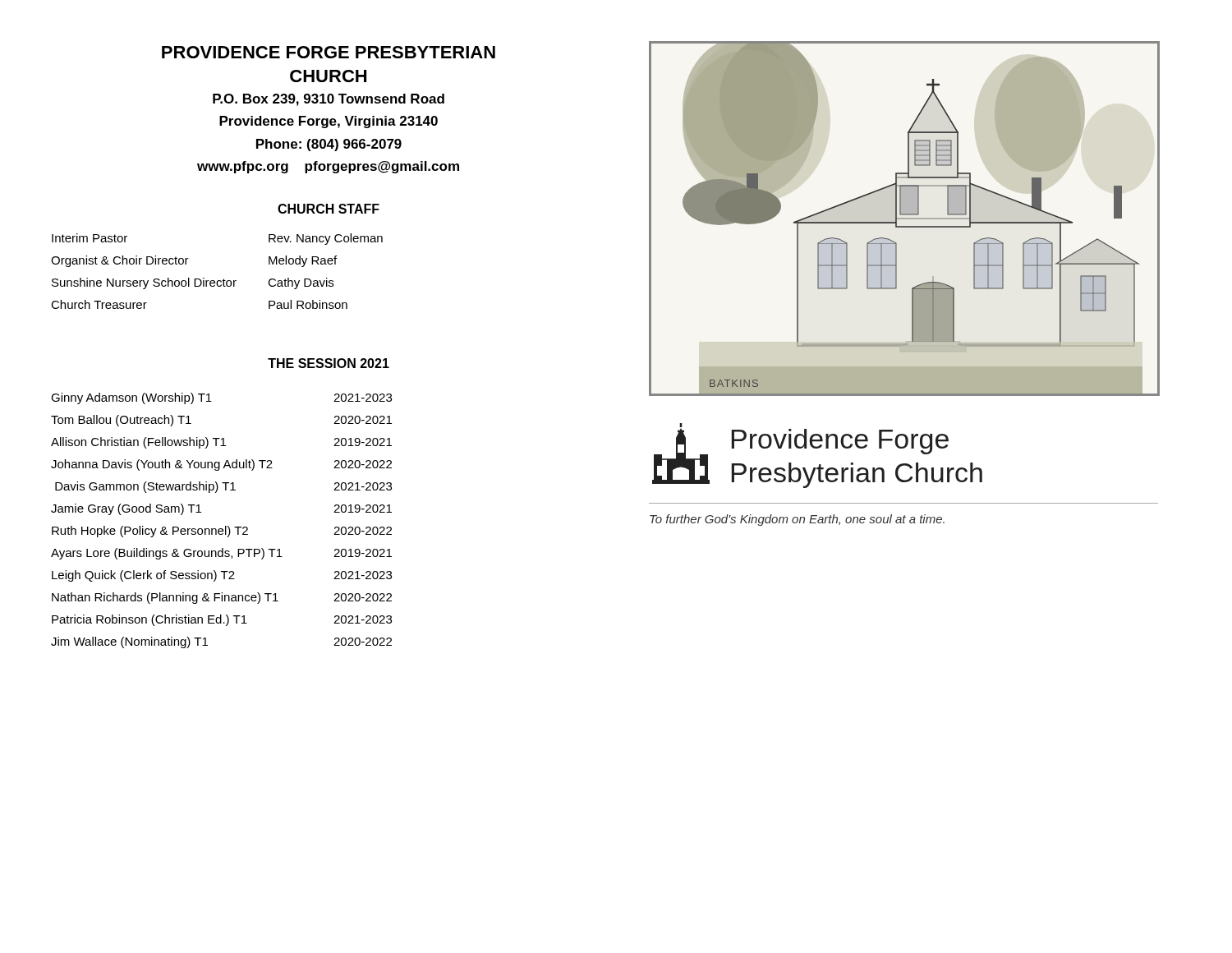Locate the text block with the text "To further God's Kingdom"
1232x953 pixels.
(797, 518)
